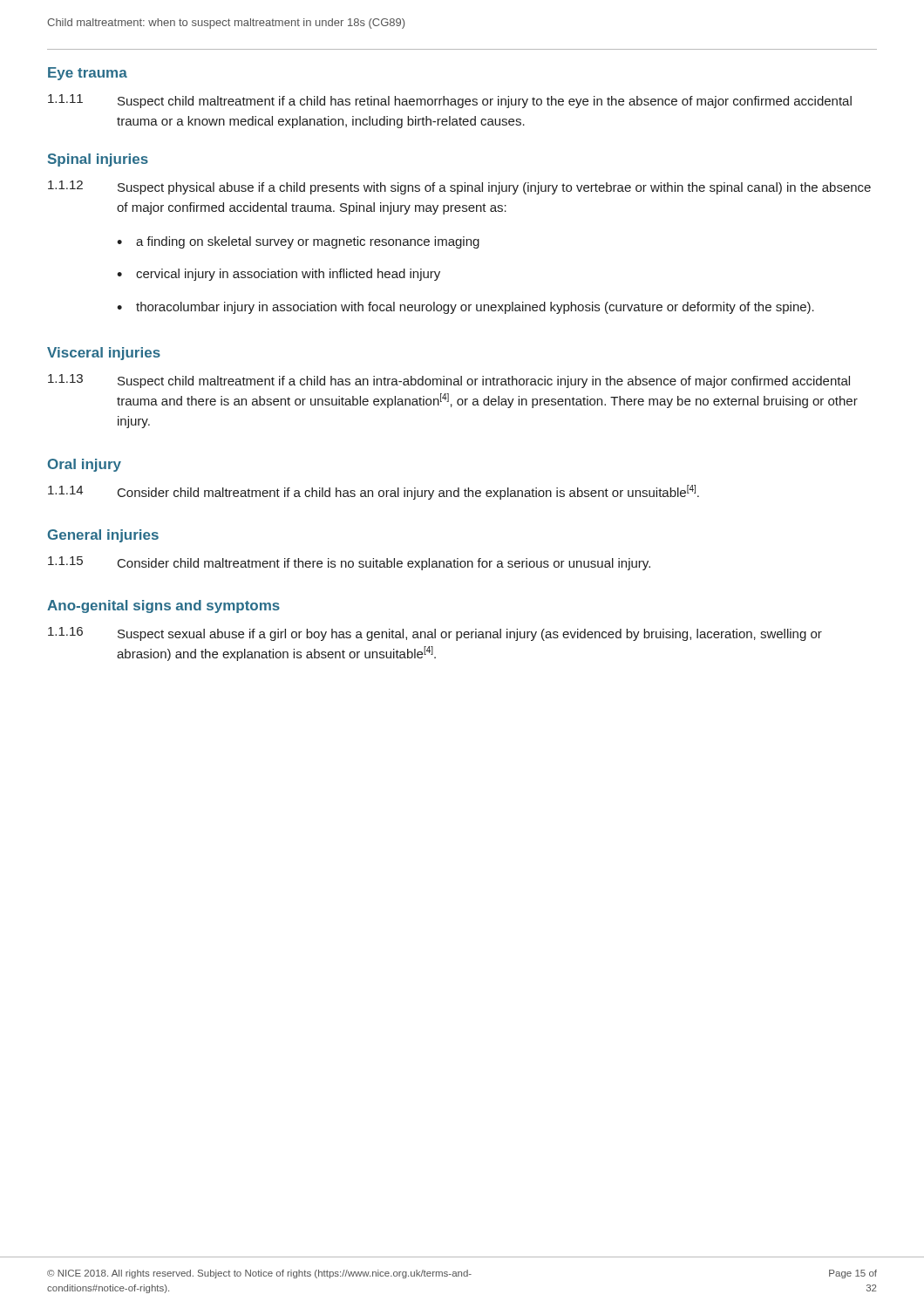Navigate to the block starting "1.16 Suspect sexual abuse"
The height and width of the screenshot is (1308, 924).
coord(462,644)
